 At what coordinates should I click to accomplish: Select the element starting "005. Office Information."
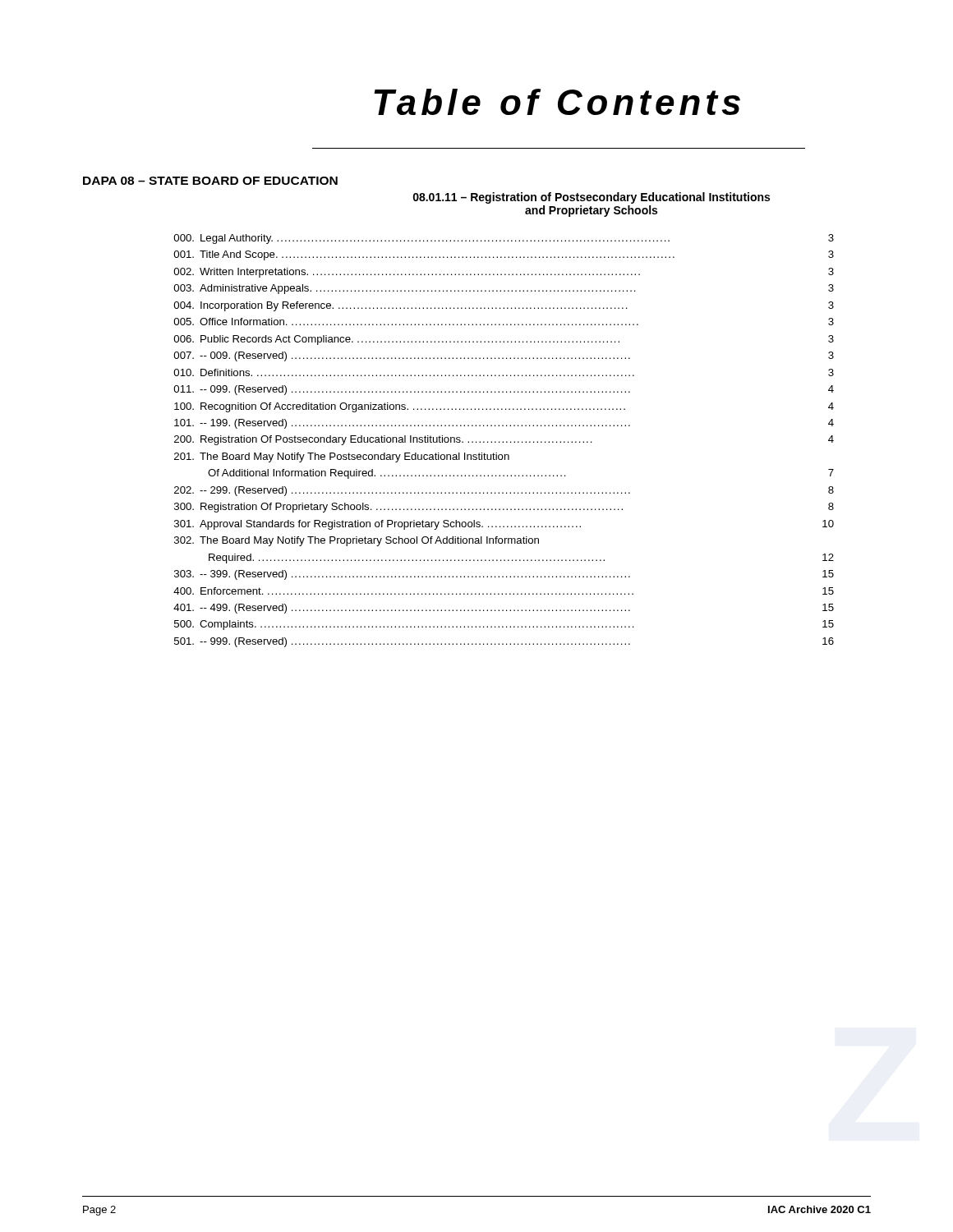click(497, 322)
